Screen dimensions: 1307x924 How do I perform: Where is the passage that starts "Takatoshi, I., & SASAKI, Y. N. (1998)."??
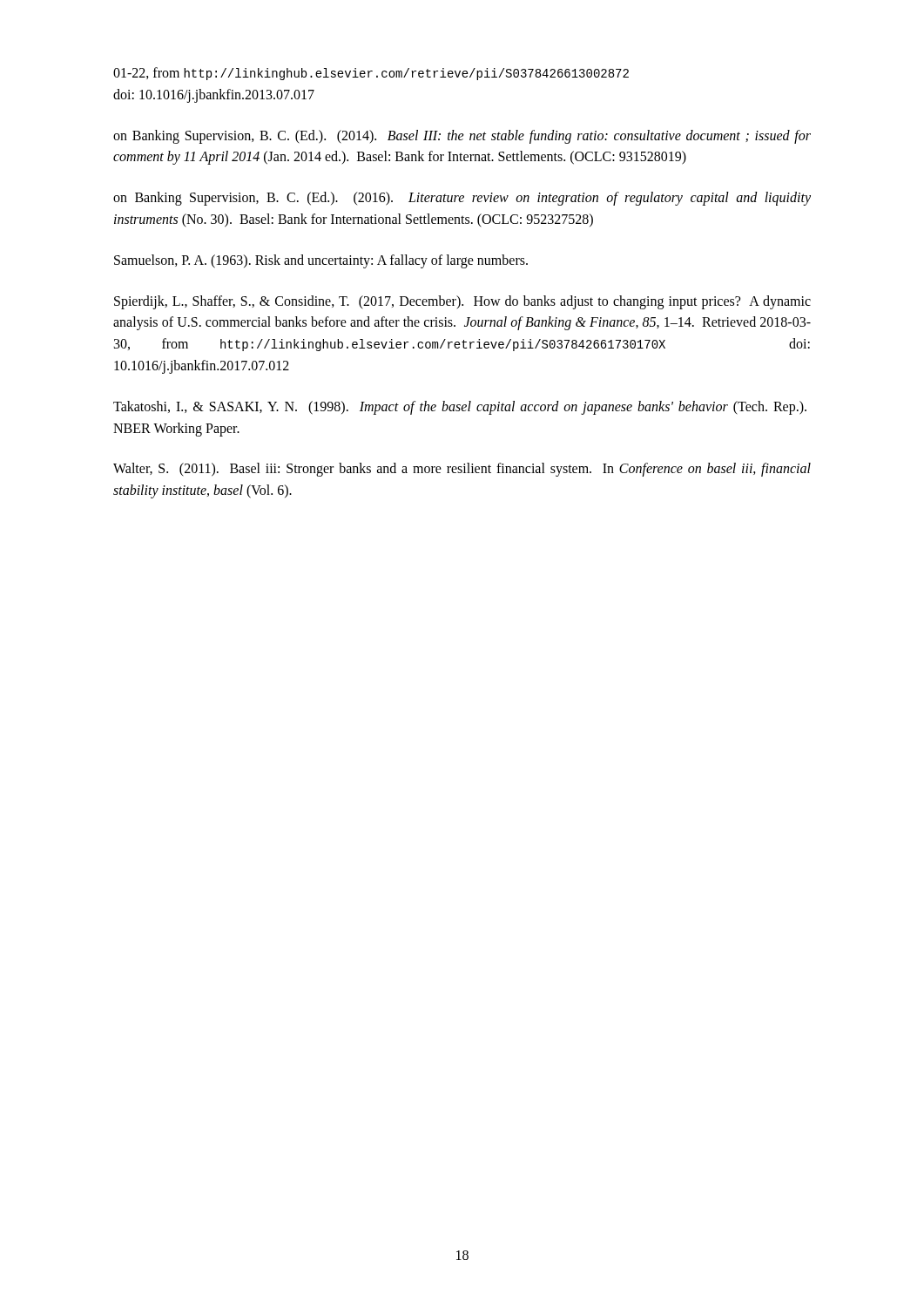pos(462,417)
